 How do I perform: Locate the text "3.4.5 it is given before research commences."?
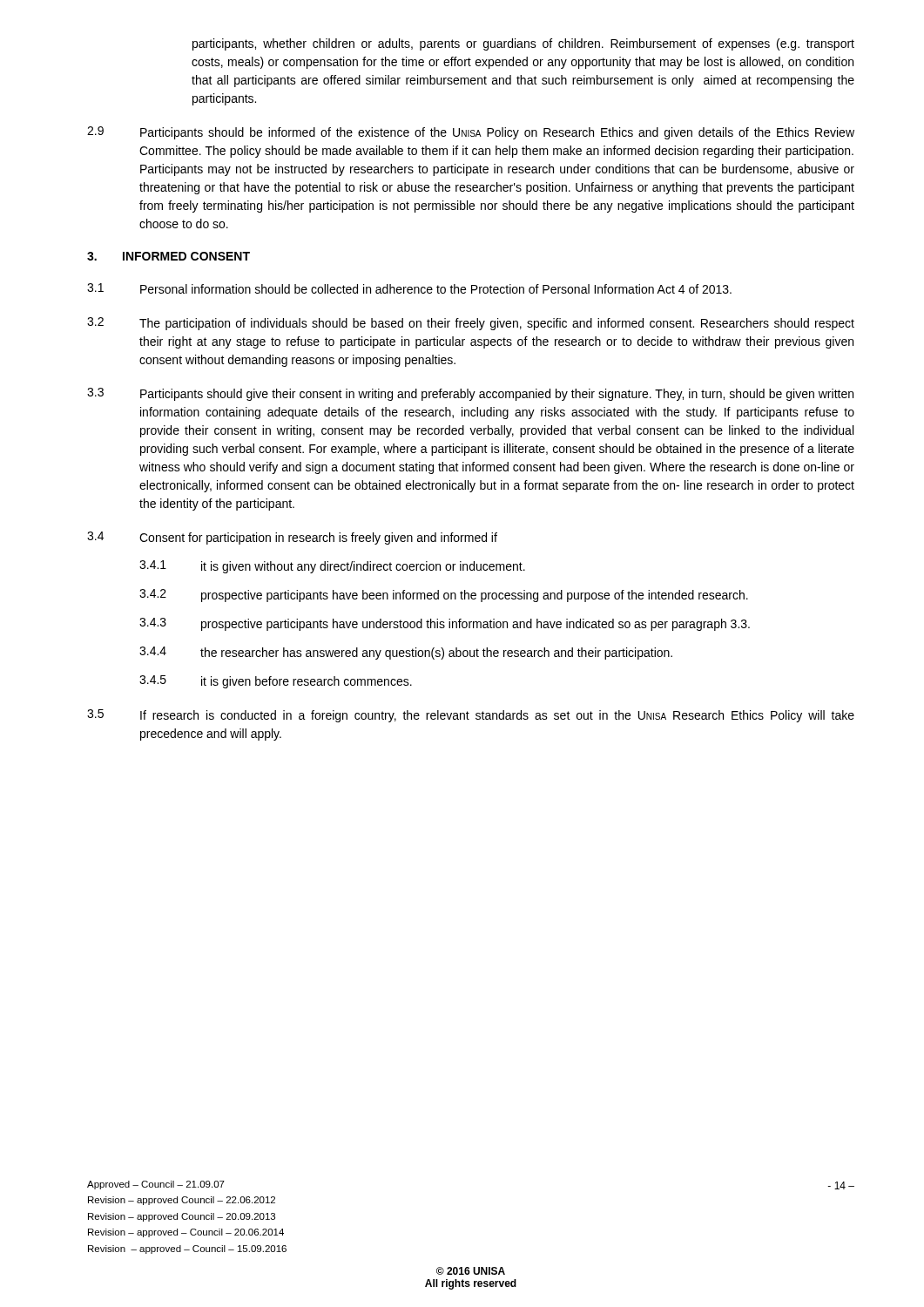[x=276, y=682]
